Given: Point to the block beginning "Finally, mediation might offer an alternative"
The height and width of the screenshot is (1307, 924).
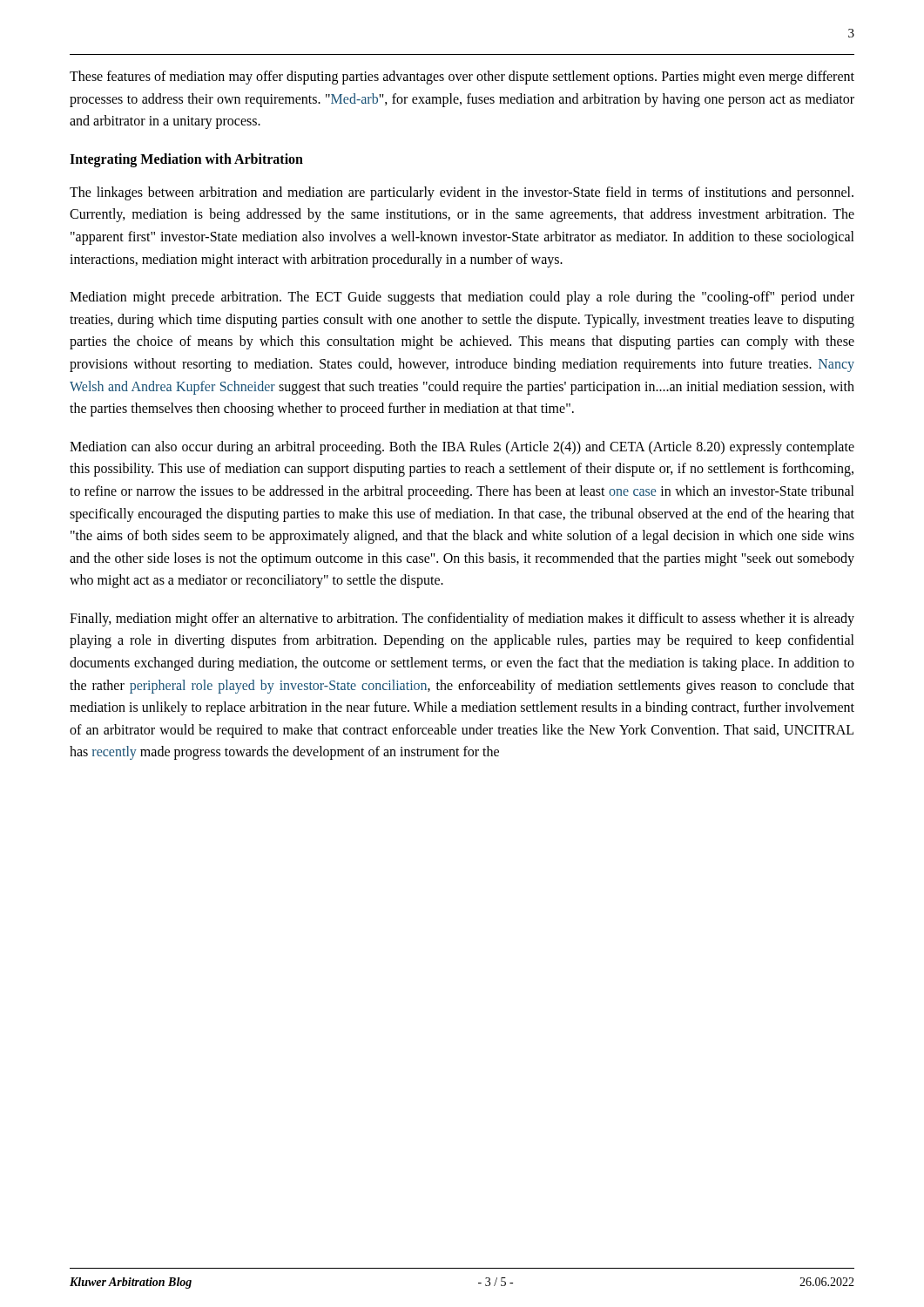Looking at the screenshot, I should tap(462, 685).
